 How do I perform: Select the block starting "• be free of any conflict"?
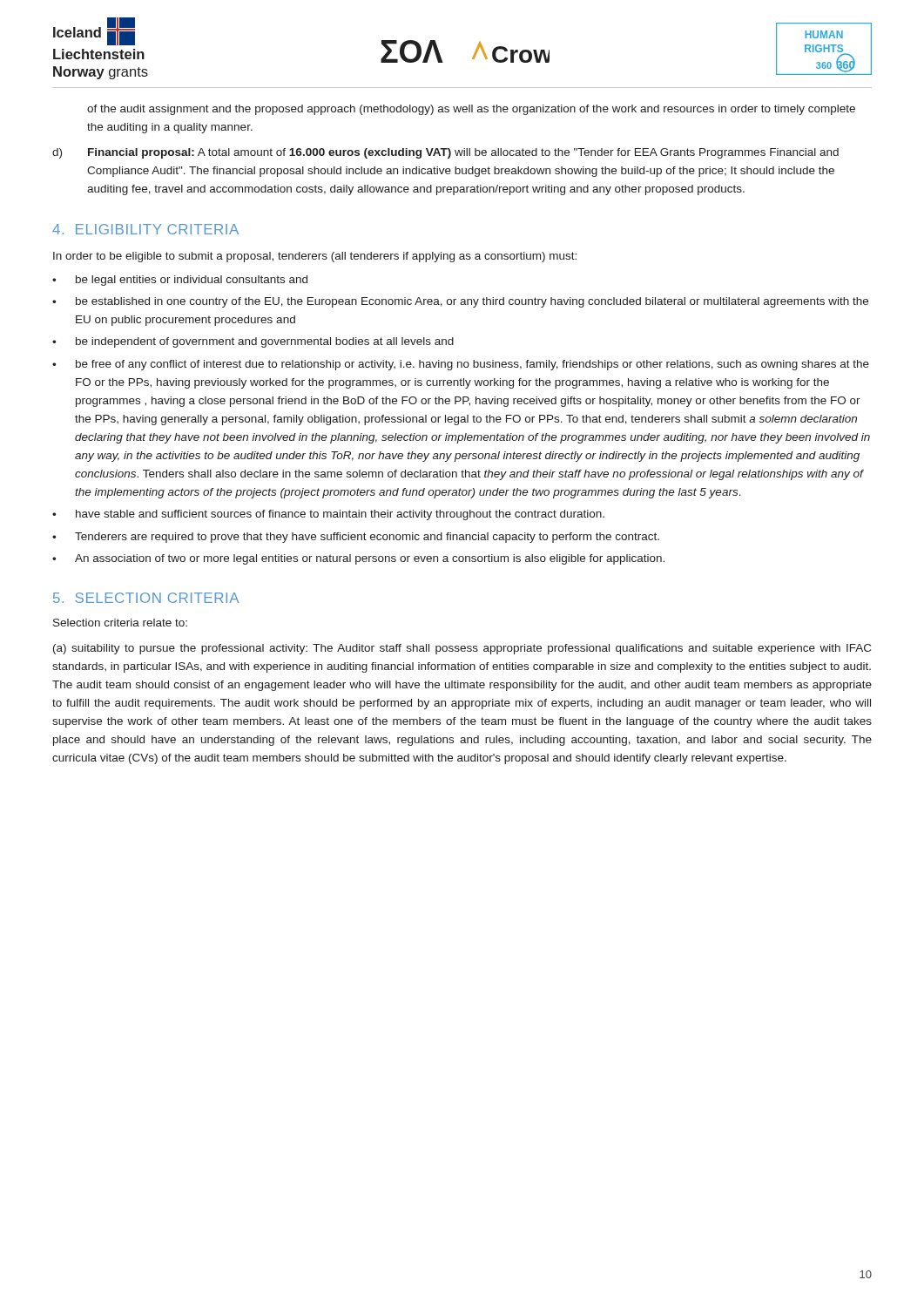(x=462, y=429)
